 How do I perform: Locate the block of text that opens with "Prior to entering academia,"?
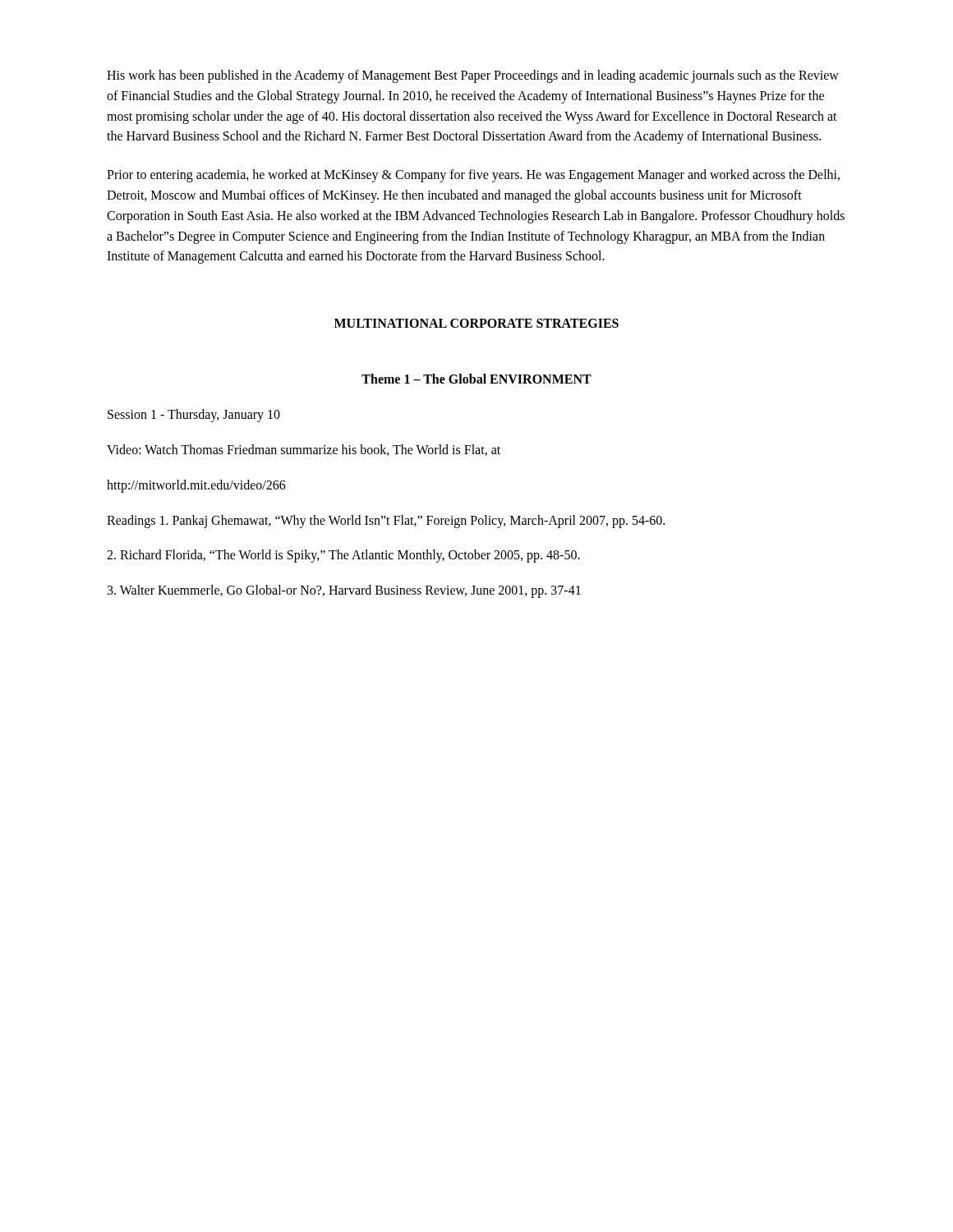tap(476, 215)
